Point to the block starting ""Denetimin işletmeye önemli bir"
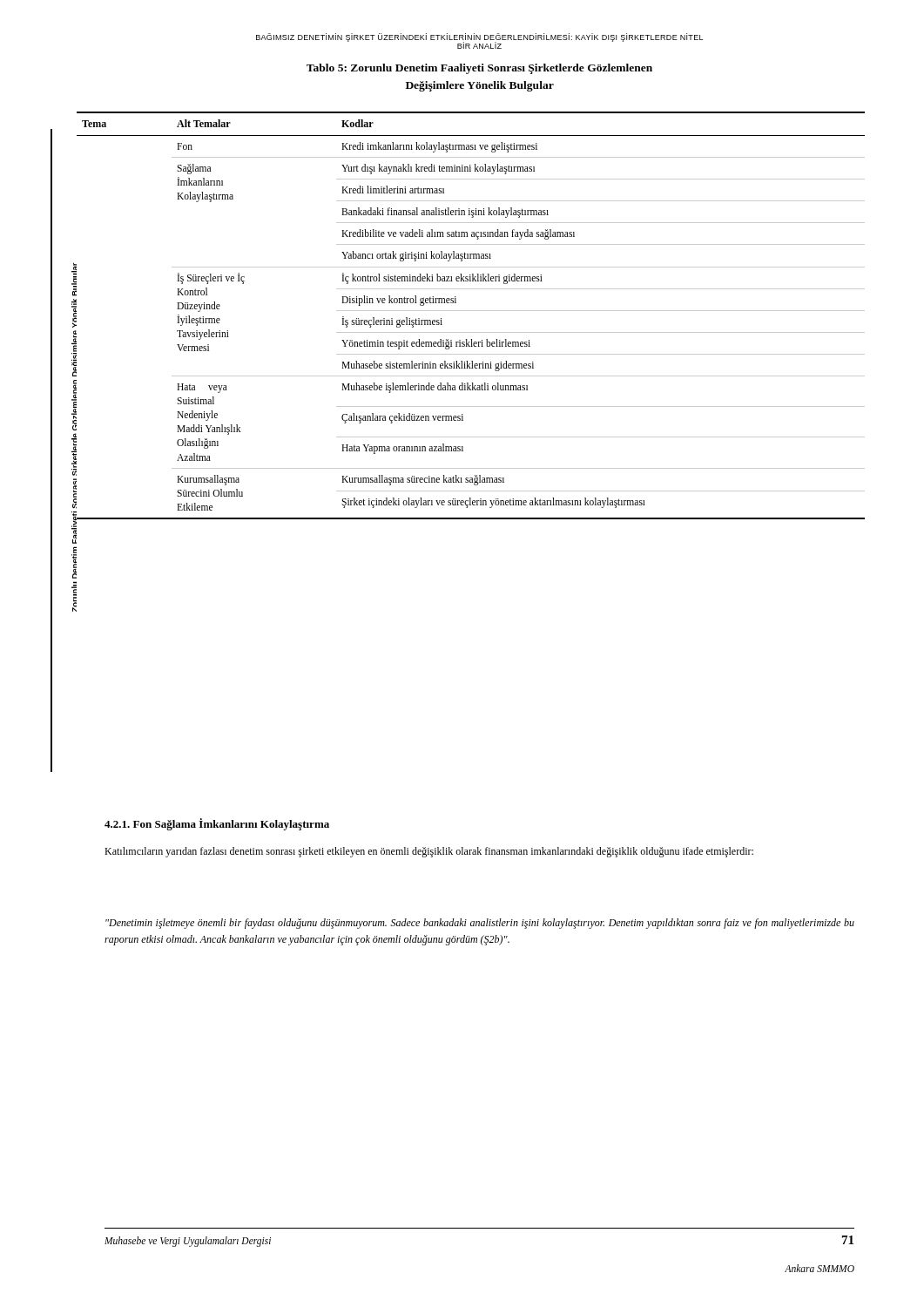The height and width of the screenshot is (1307, 924). pyautogui.click(x=479, y=931)
